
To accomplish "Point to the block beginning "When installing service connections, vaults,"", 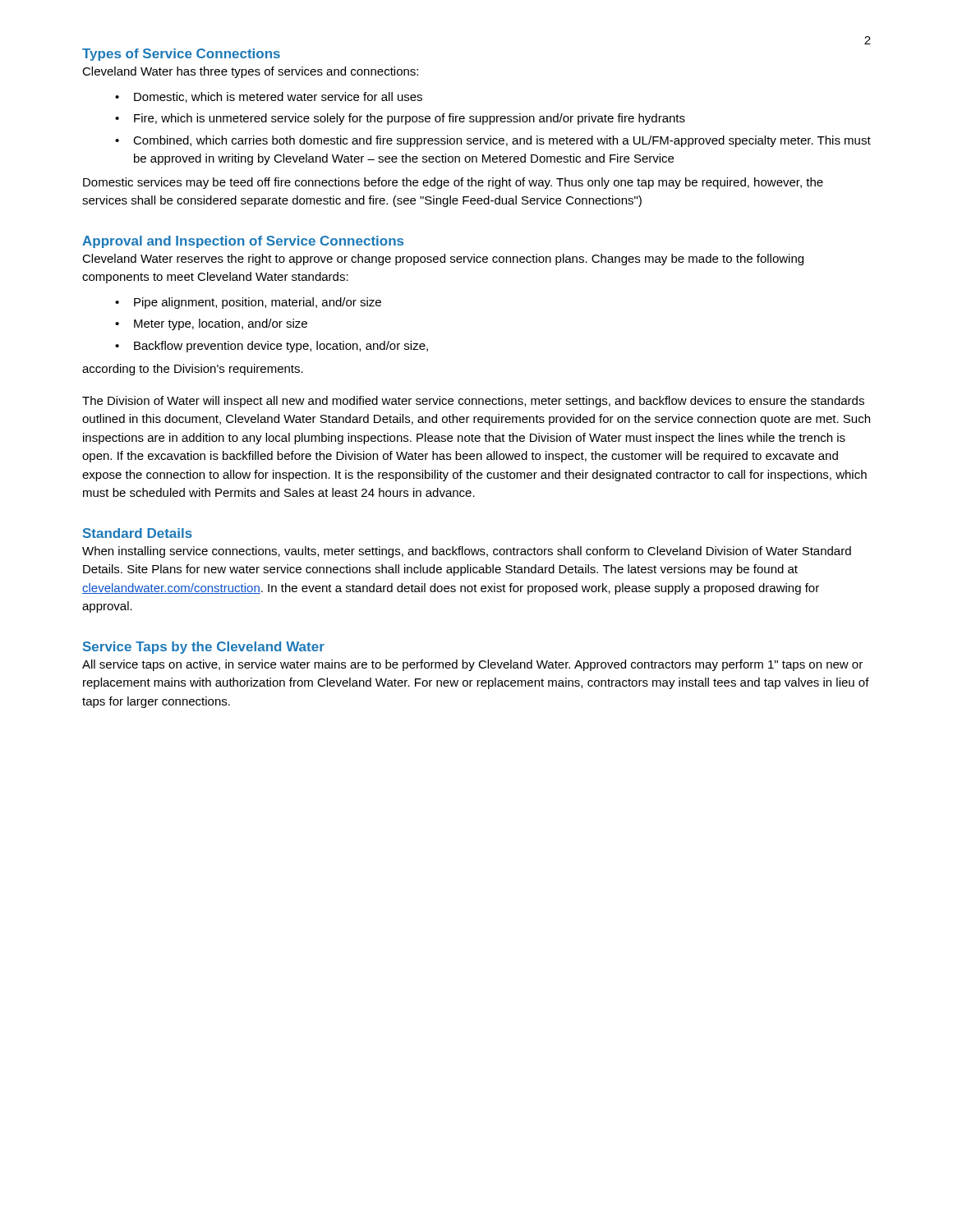I will [x=467, y=578].
